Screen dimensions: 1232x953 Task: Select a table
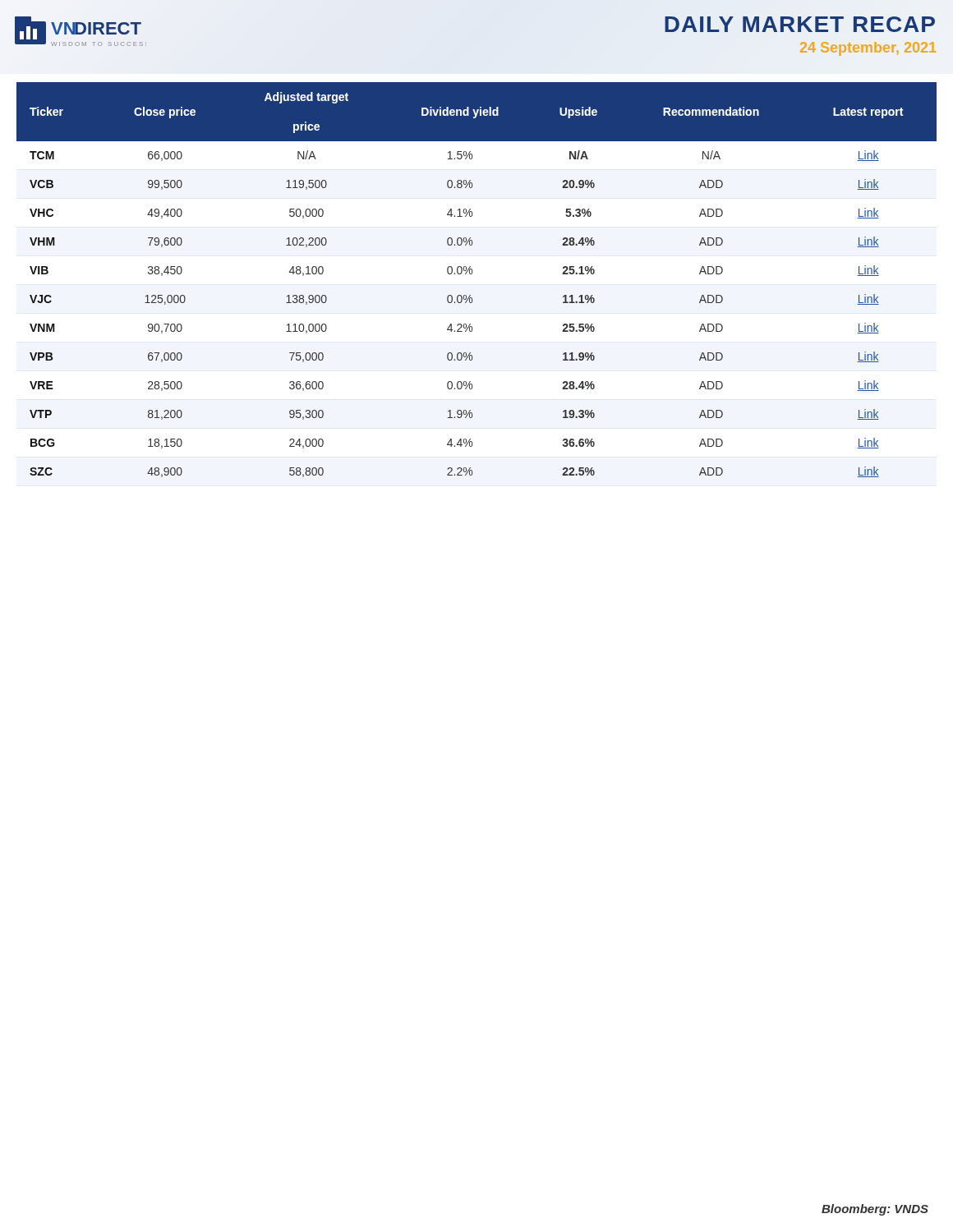click(476, 284)
